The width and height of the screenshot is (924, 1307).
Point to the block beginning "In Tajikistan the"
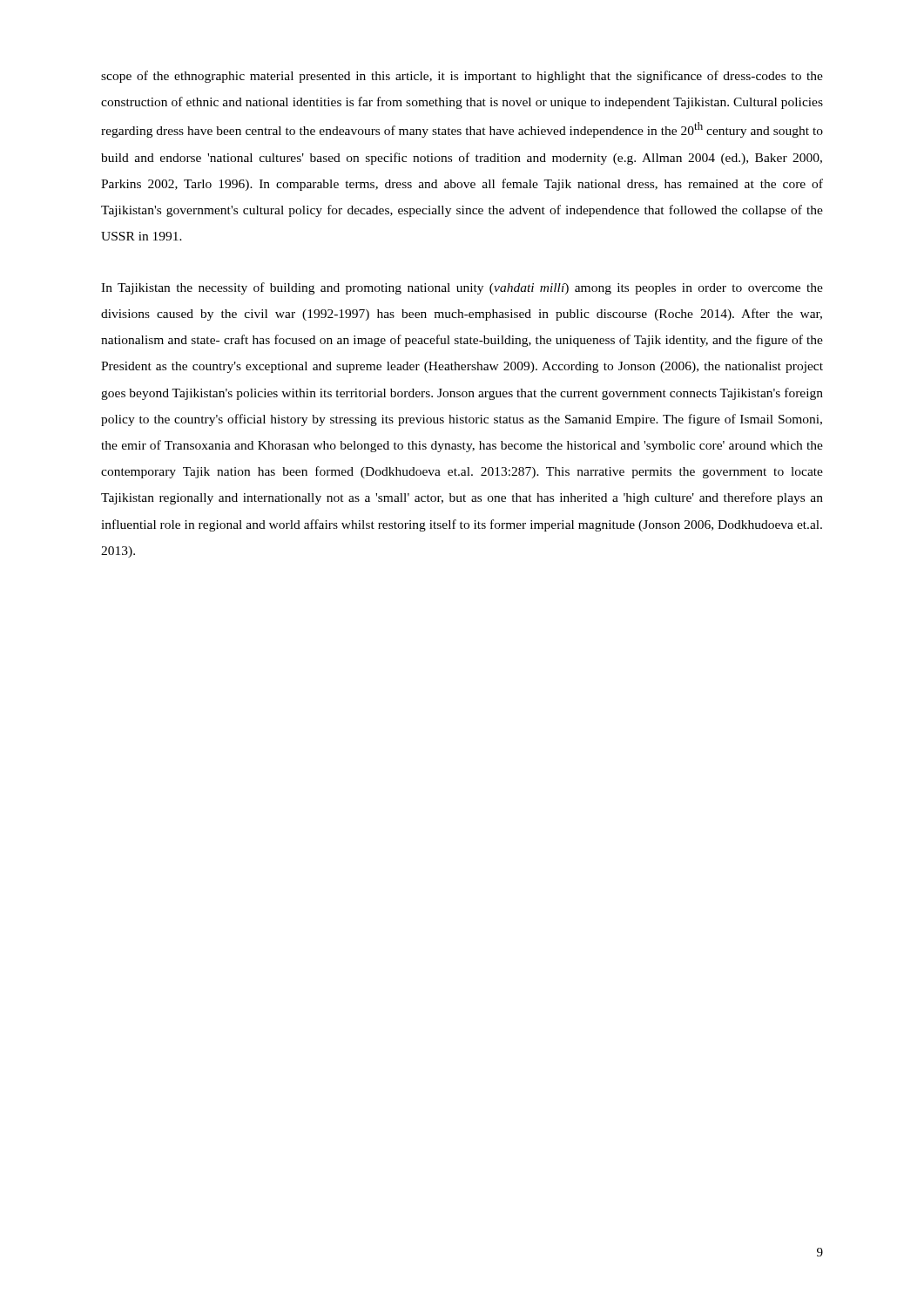462,419
